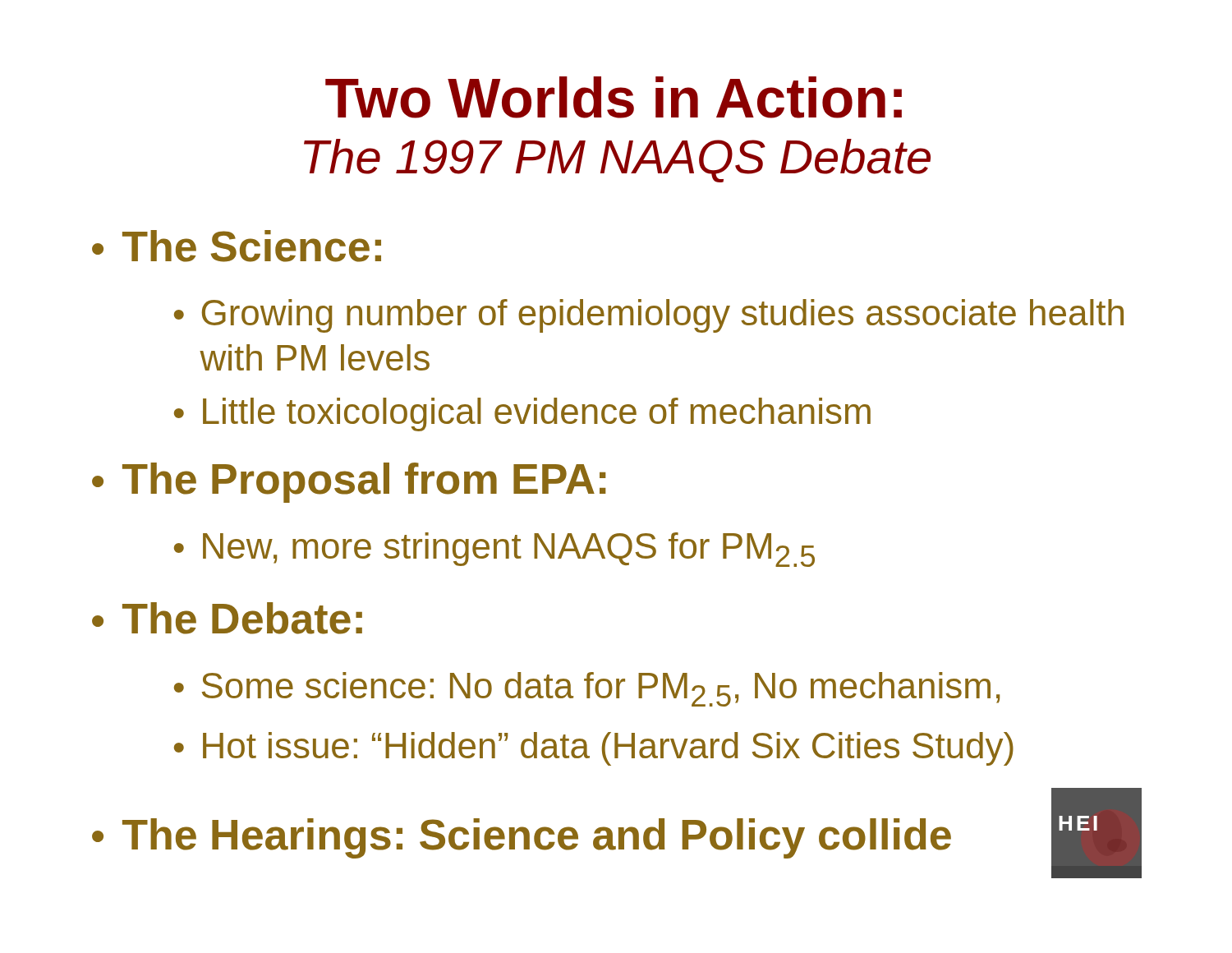Select the block starting "• The Science:"

click(x=238, y=247)
